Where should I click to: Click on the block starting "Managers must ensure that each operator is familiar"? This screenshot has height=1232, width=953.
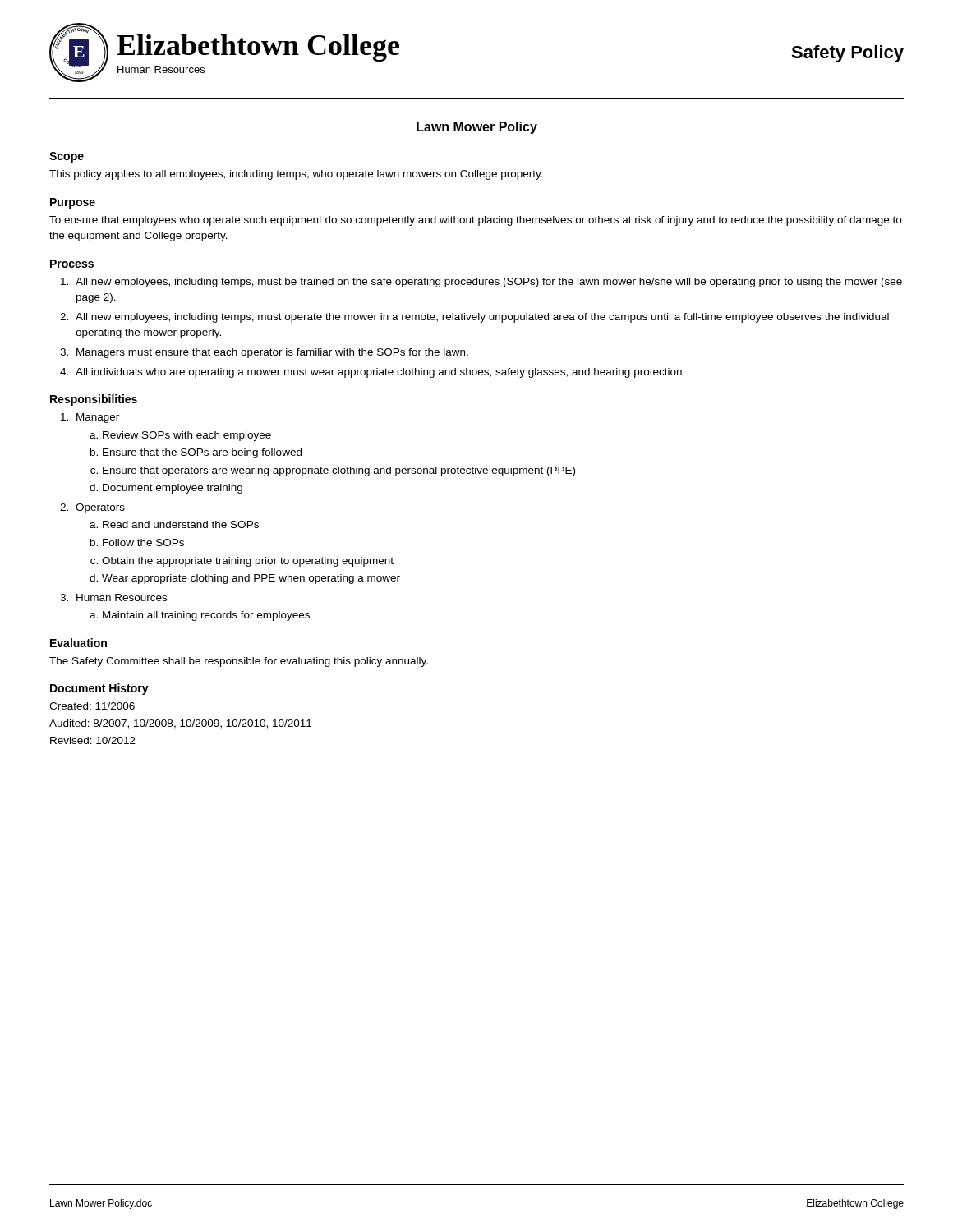(x=272, y=352)
